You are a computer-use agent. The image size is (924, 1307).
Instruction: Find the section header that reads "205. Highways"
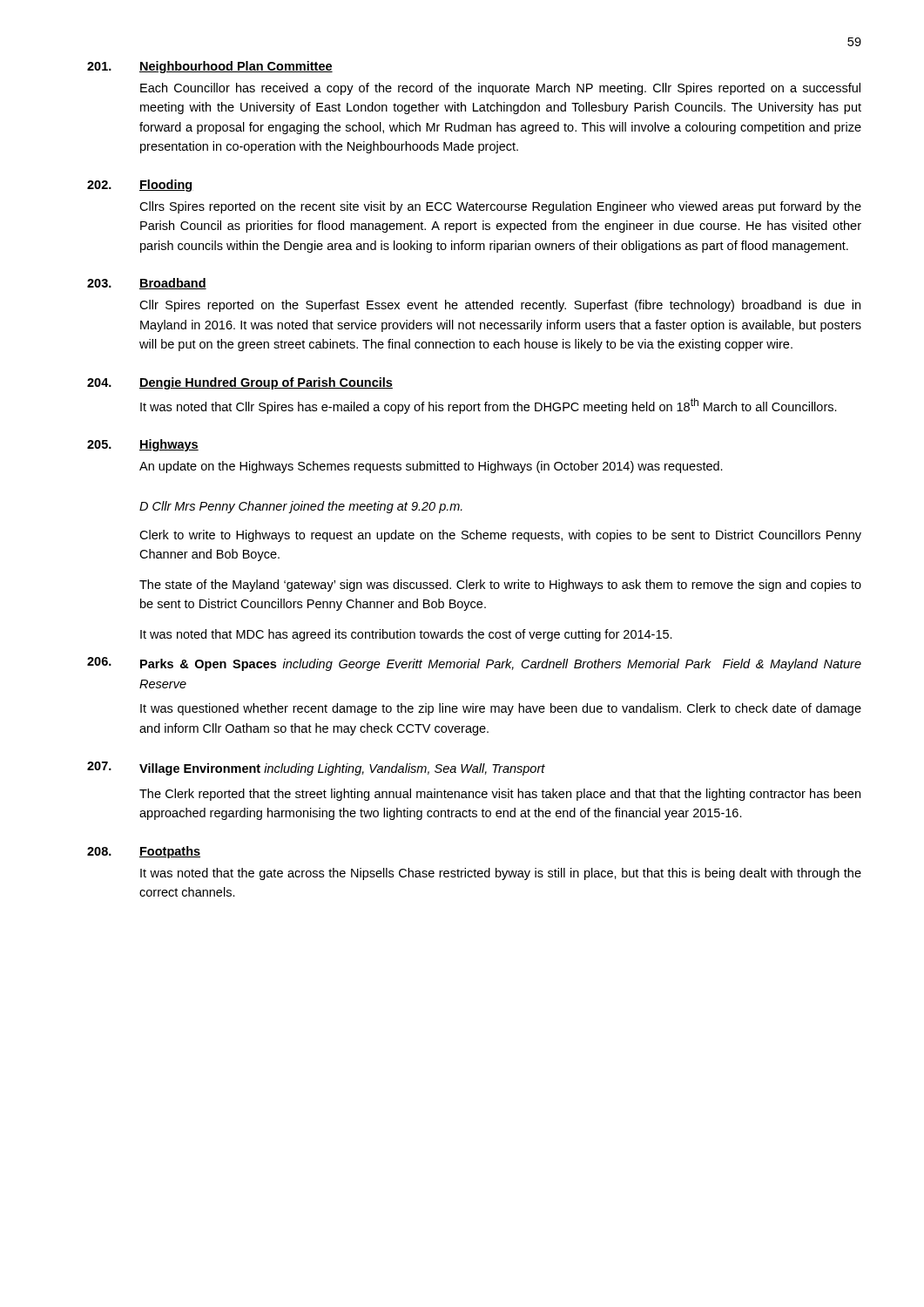tap(143, 445)
